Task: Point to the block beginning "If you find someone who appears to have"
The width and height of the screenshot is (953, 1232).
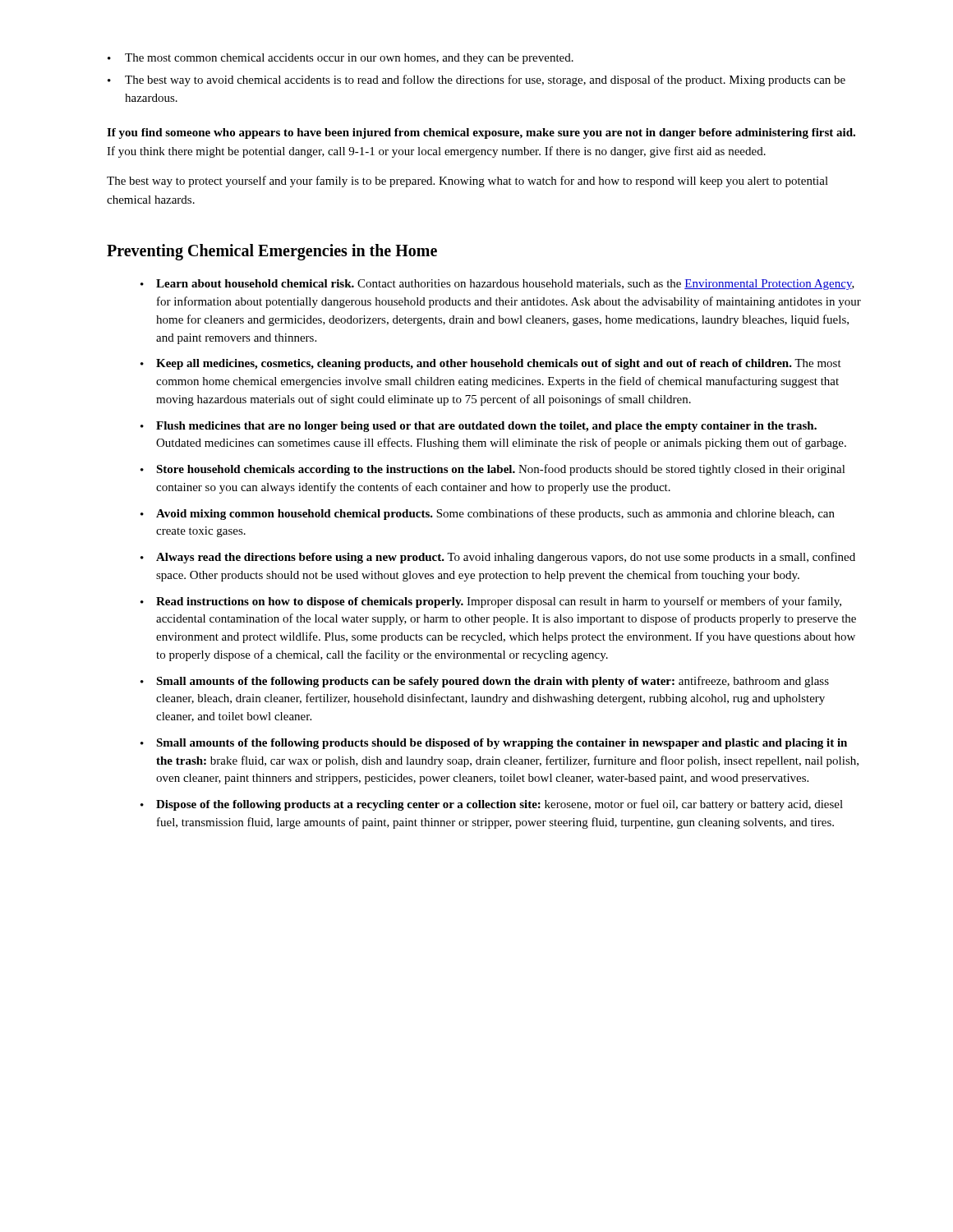Action: (481, 142)
